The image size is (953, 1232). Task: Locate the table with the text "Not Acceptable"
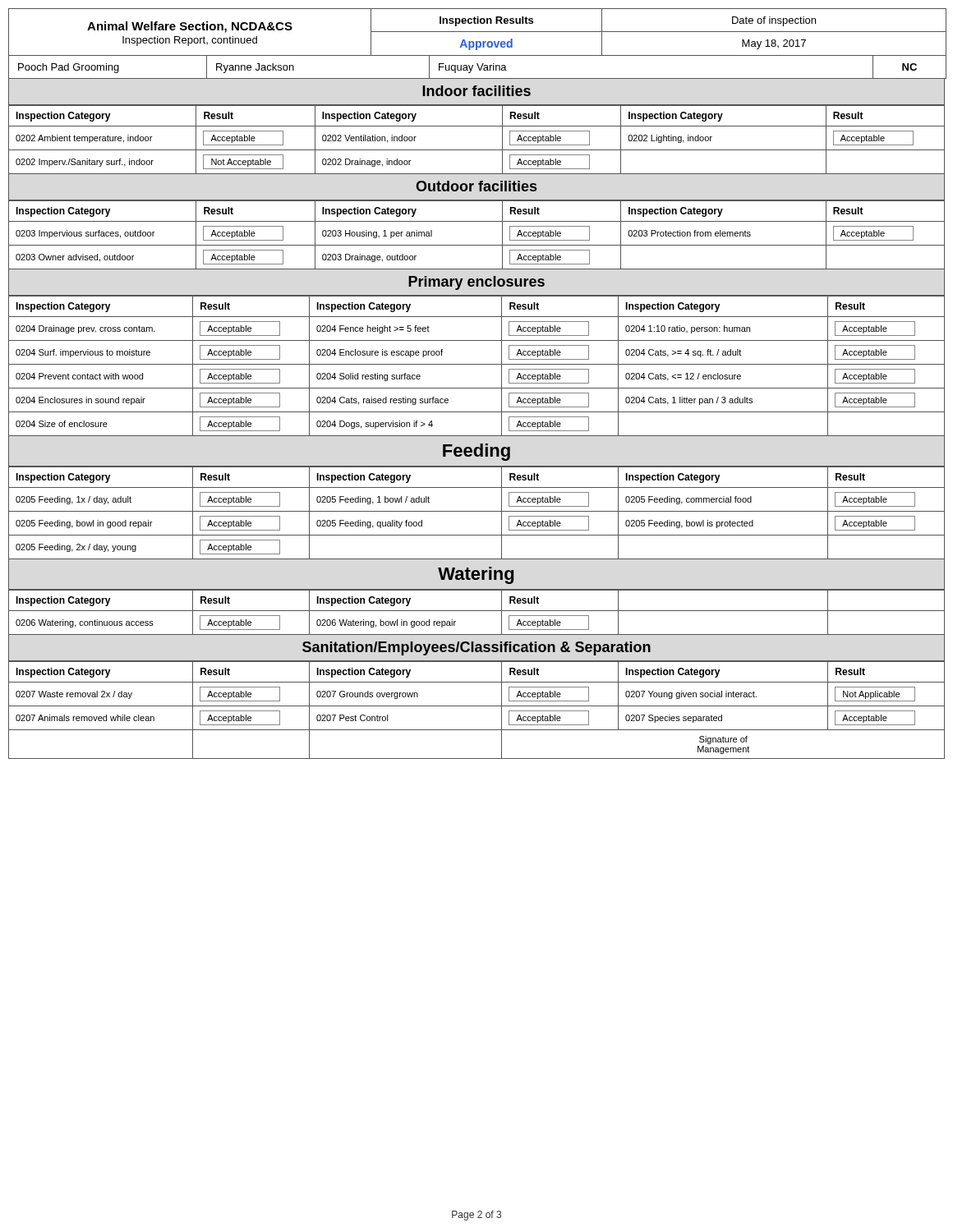[476, 140]
